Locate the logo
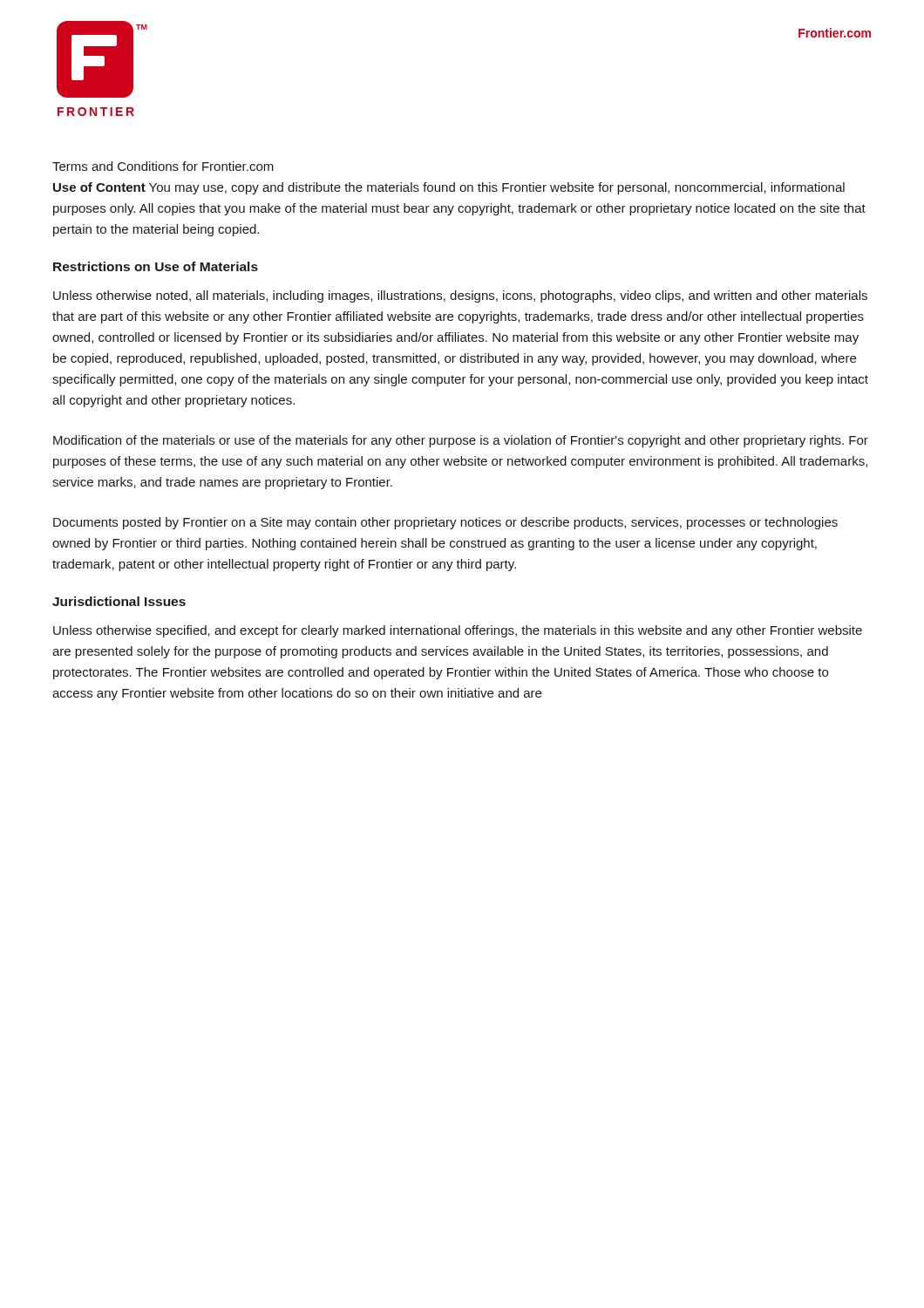Image resolution: width=924 pixels, height=1308 pixels. [x=100, y=71]
